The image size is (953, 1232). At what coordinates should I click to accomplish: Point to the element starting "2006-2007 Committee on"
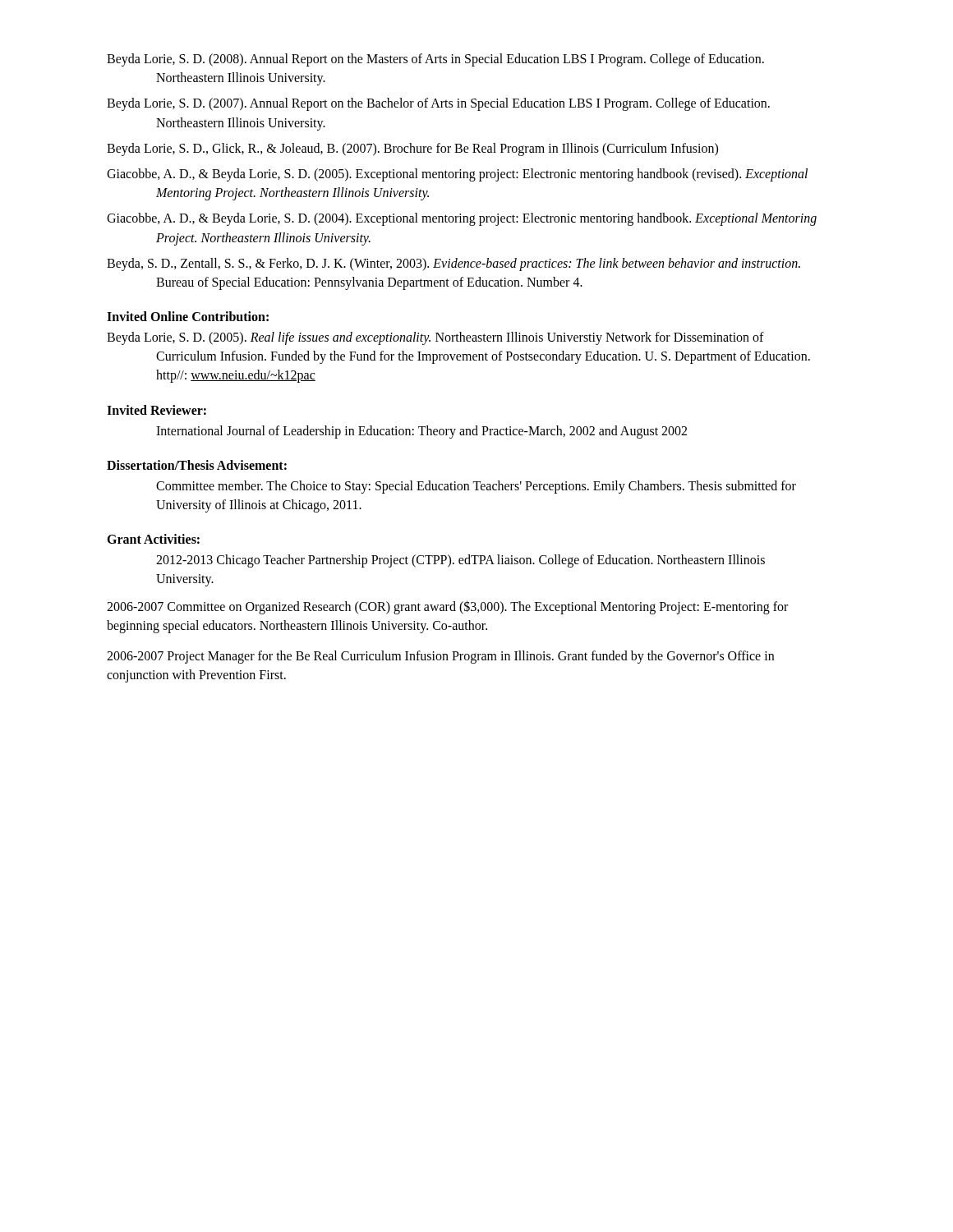tap(464, 616)
